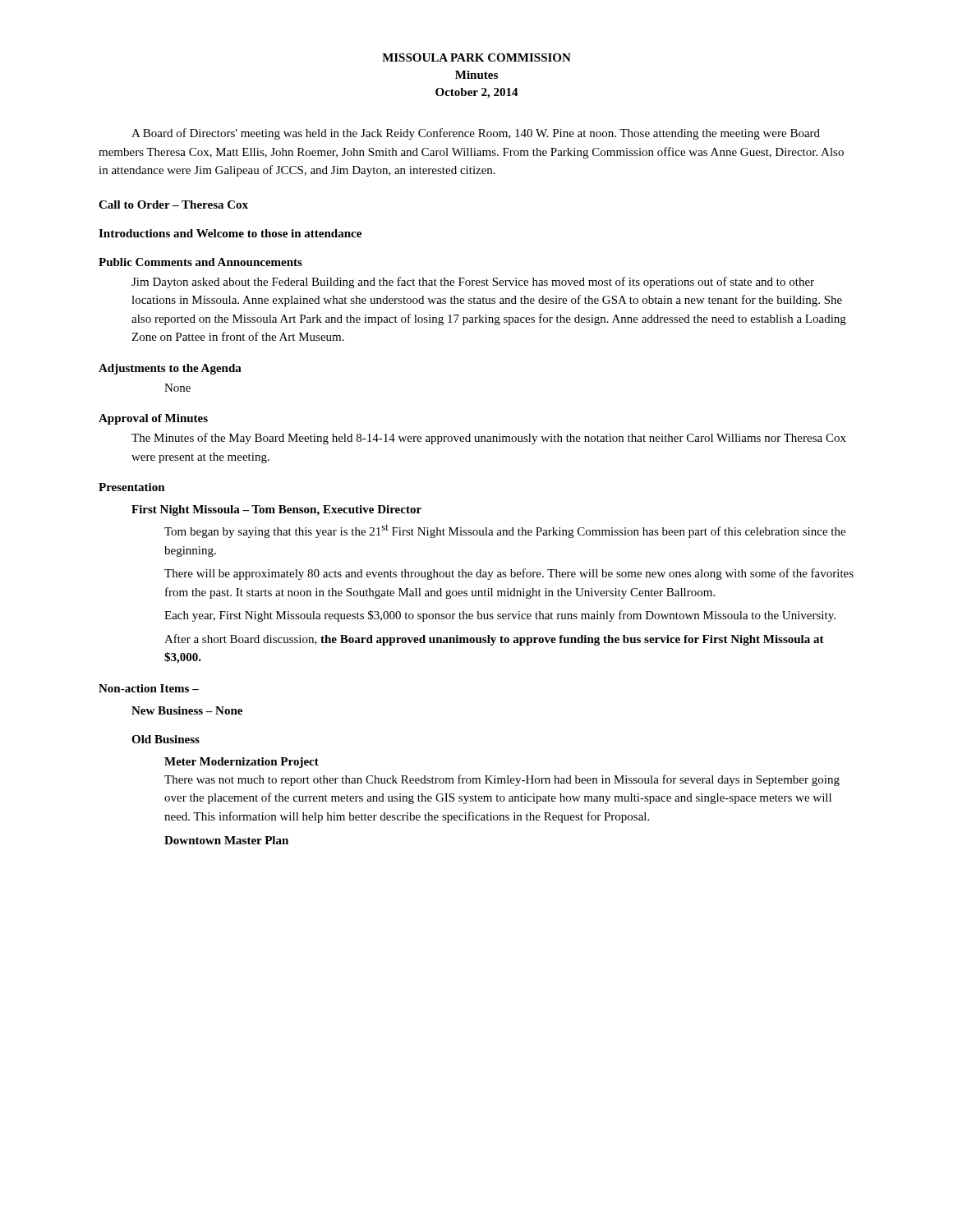Locate the section header with the text "Old Business"
Image resolution: width=953 pixels, height=1232 pixels.
pos(166,739)
